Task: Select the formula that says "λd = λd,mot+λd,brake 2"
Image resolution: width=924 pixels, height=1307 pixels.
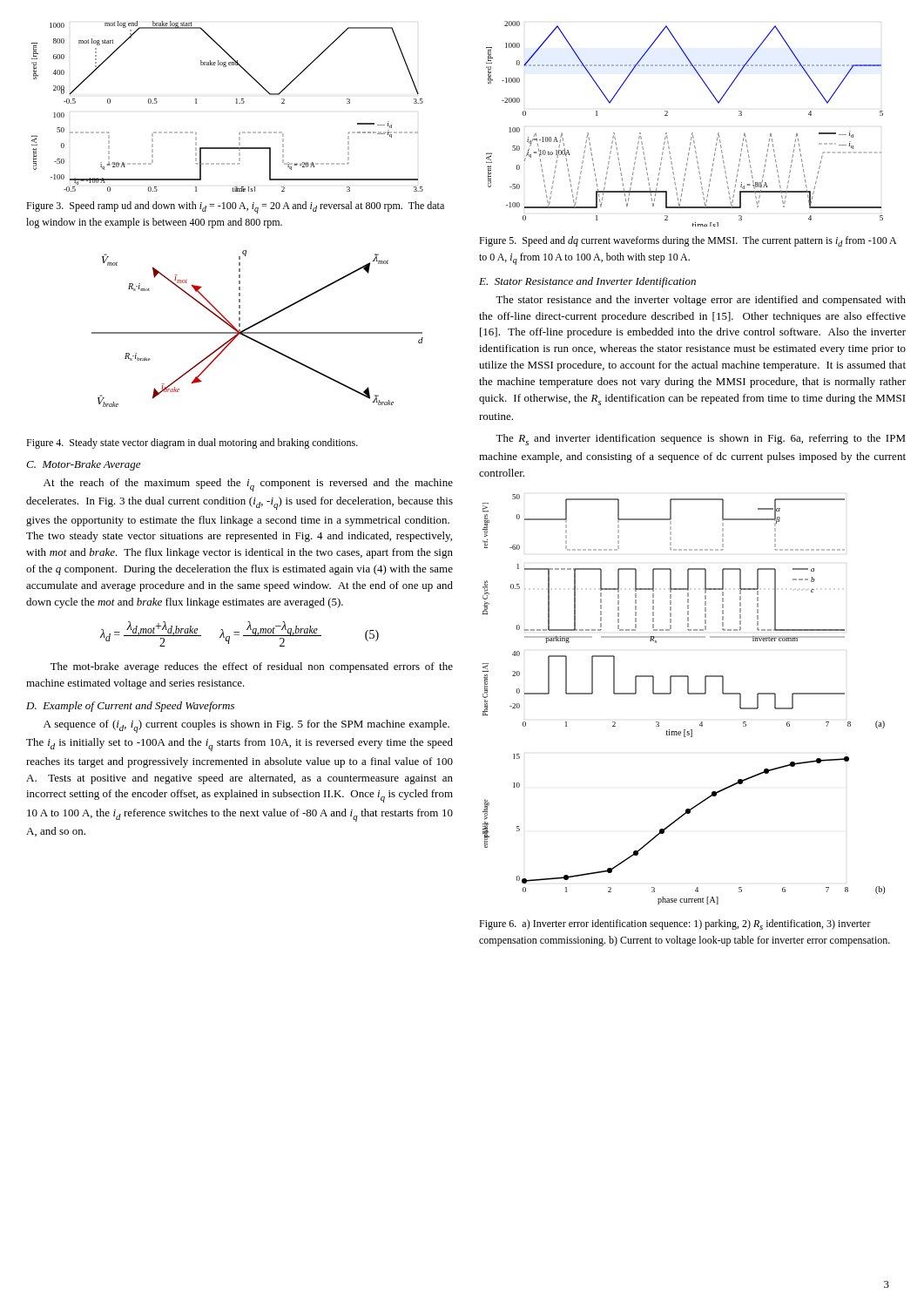Action: [239, 635]
